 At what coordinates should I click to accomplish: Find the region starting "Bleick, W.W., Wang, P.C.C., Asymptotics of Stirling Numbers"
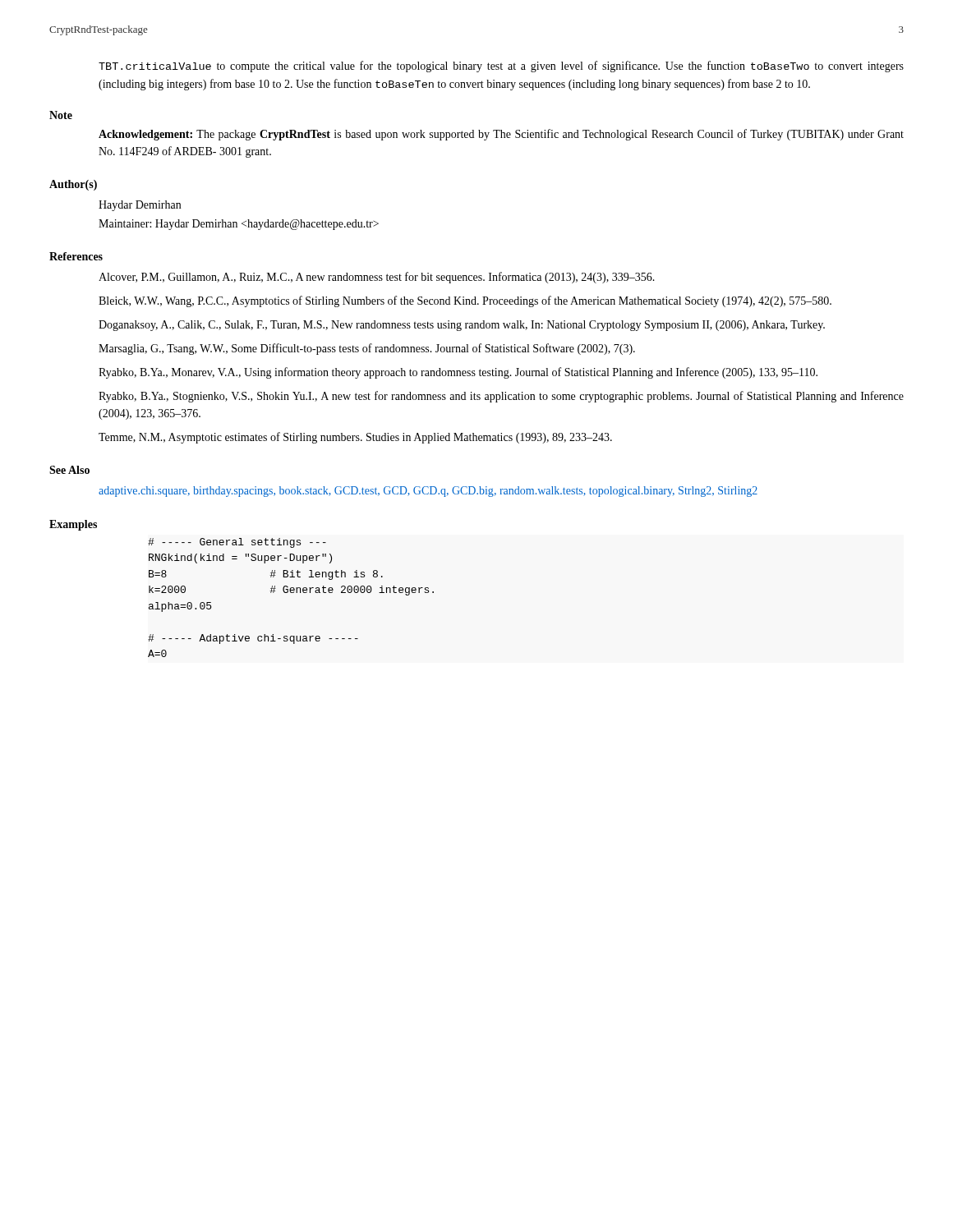pos(465,301)
